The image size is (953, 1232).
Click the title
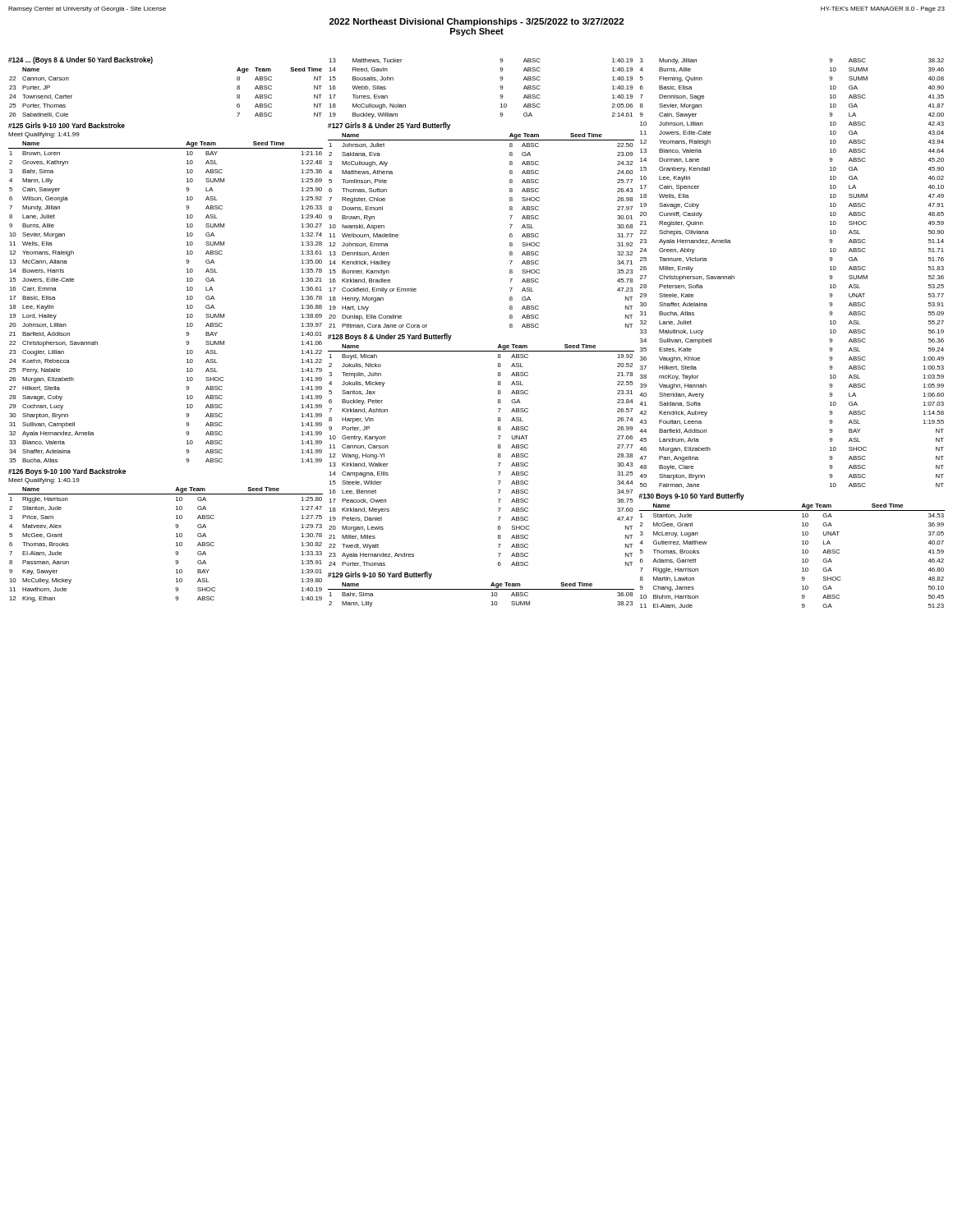(476, 26)
